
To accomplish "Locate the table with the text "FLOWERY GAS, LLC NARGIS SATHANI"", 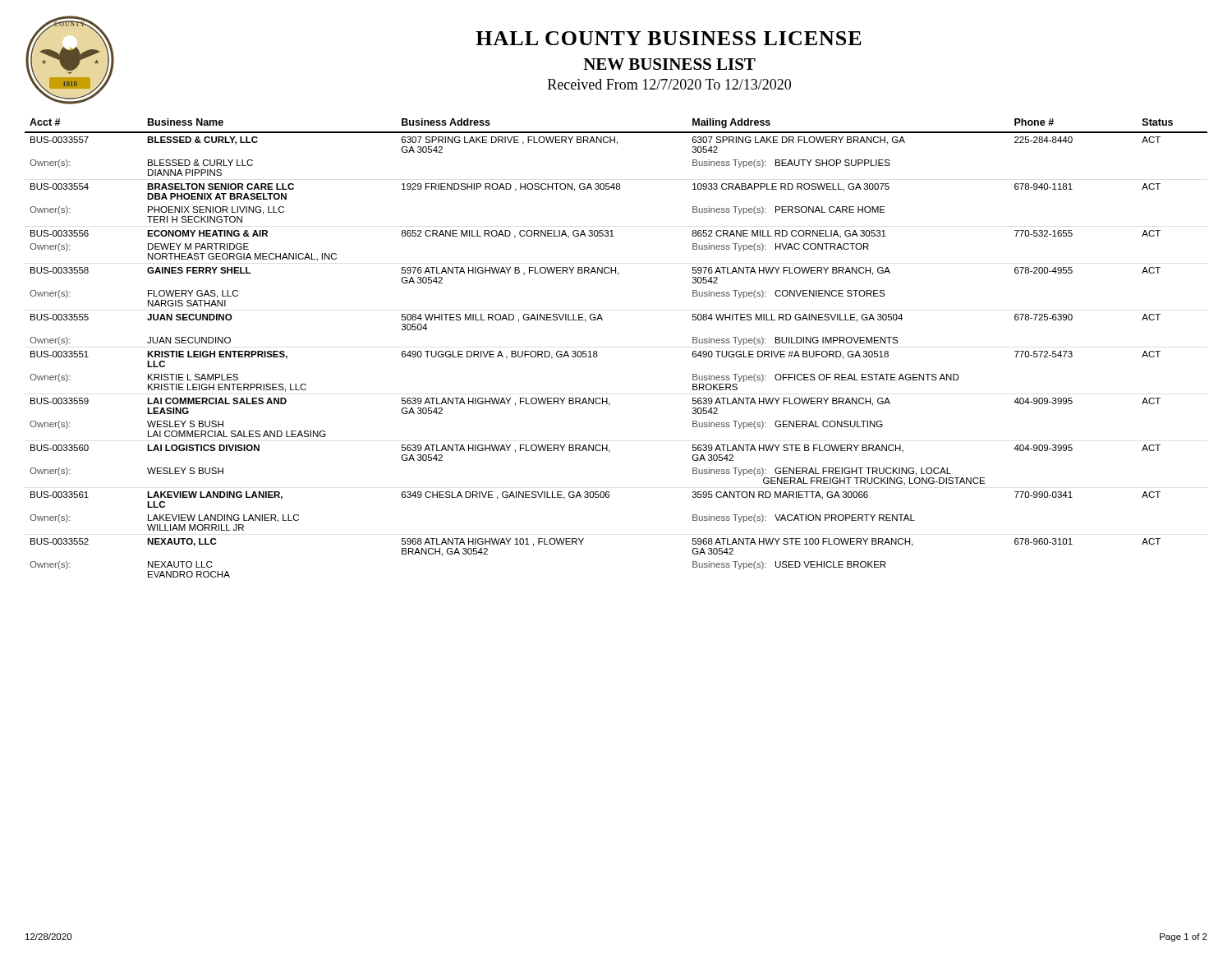I will tap(616, 347).
